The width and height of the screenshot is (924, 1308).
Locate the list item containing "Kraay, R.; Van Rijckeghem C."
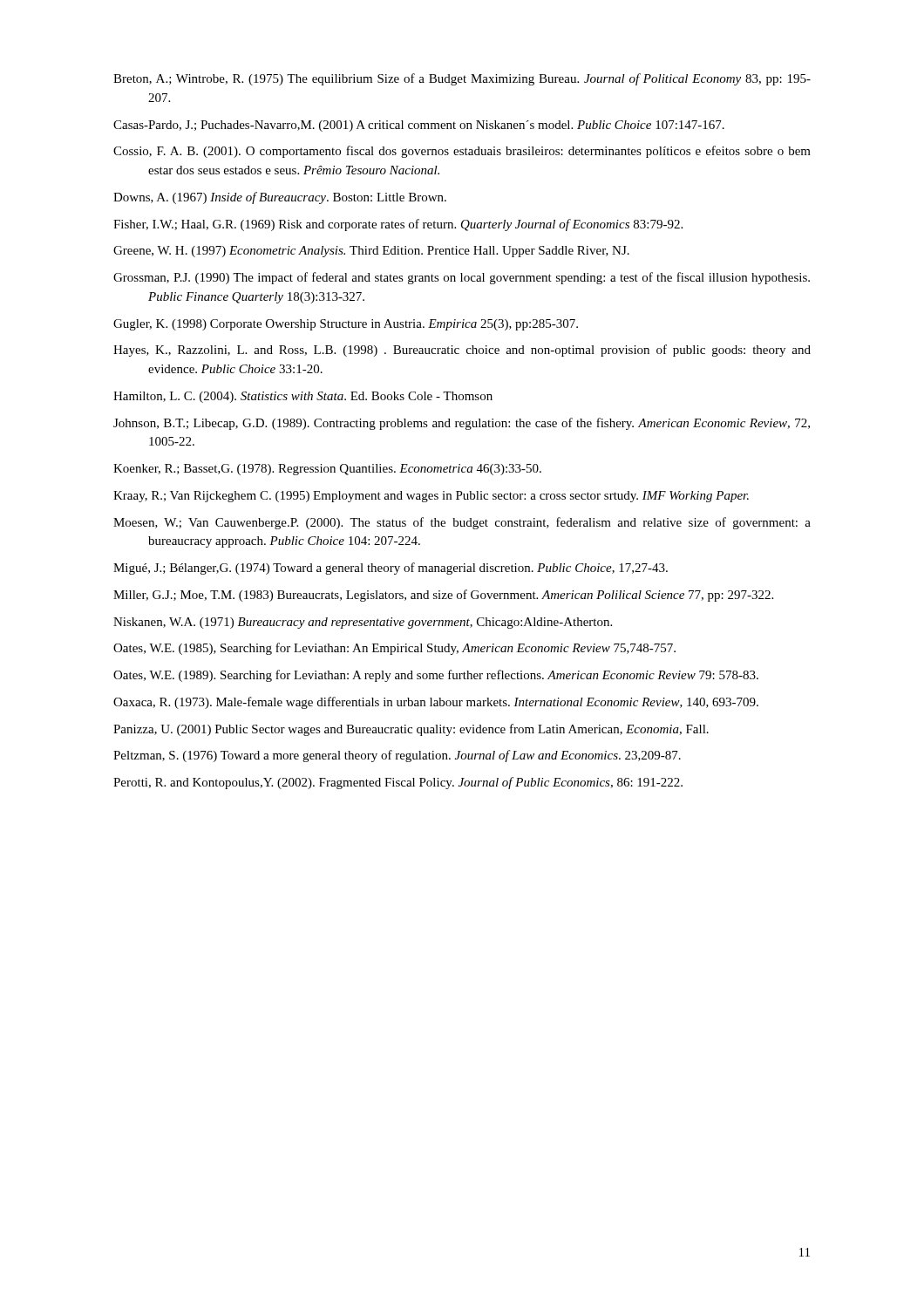(x=431, y=495)
